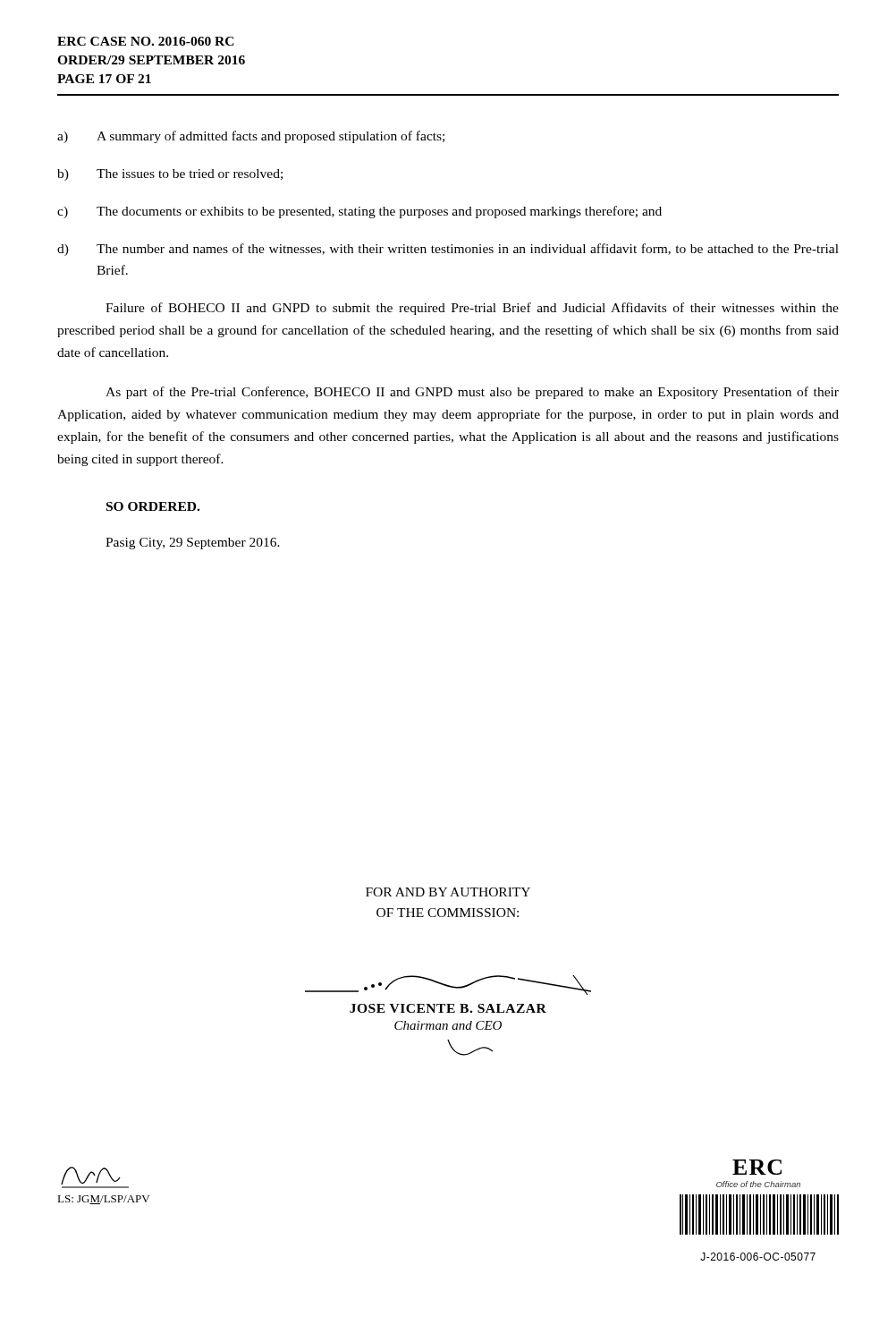Find the block on this page that starts "b) The issues to be"

pos(170,175)
